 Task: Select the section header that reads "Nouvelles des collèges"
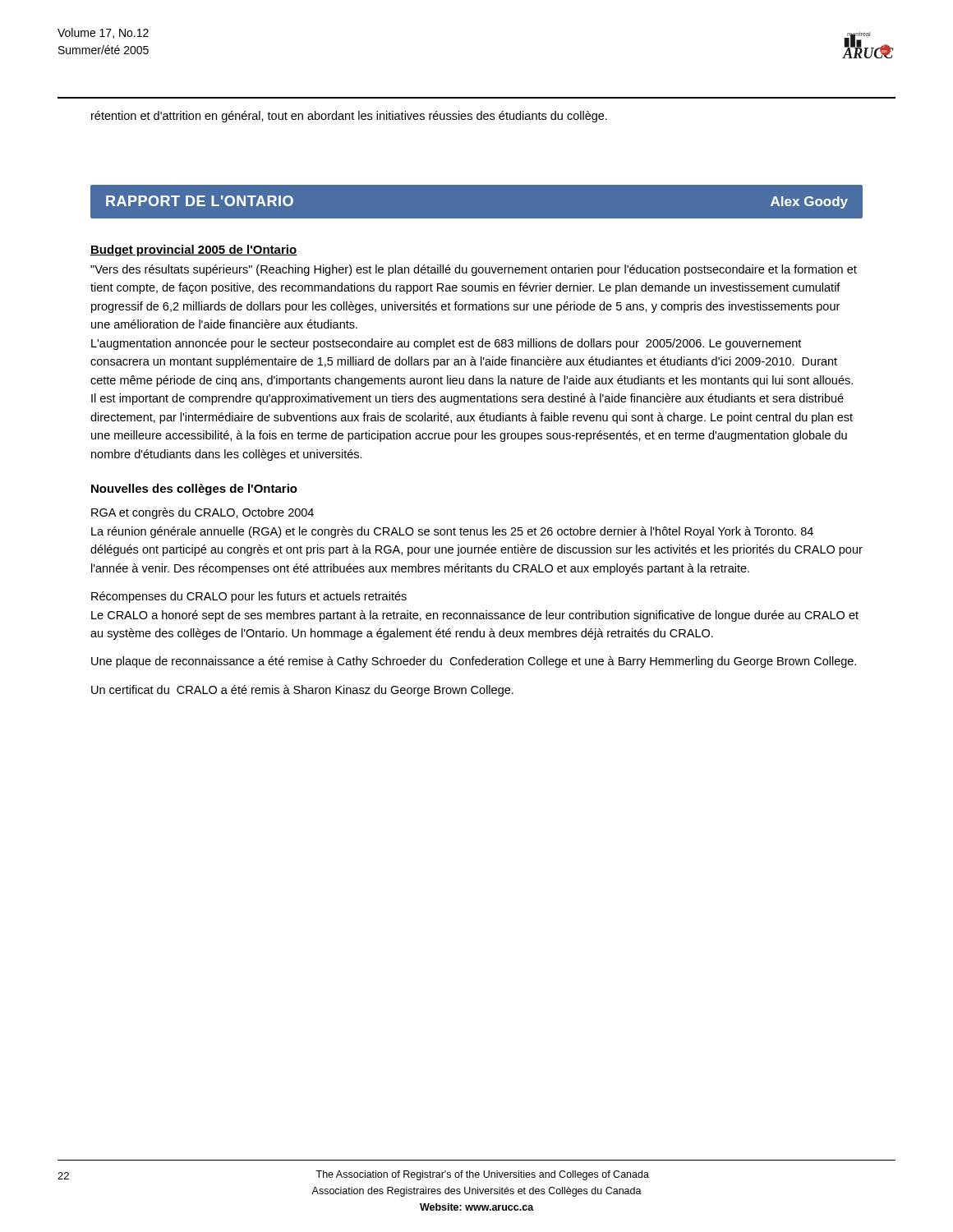tap(194, 488)
